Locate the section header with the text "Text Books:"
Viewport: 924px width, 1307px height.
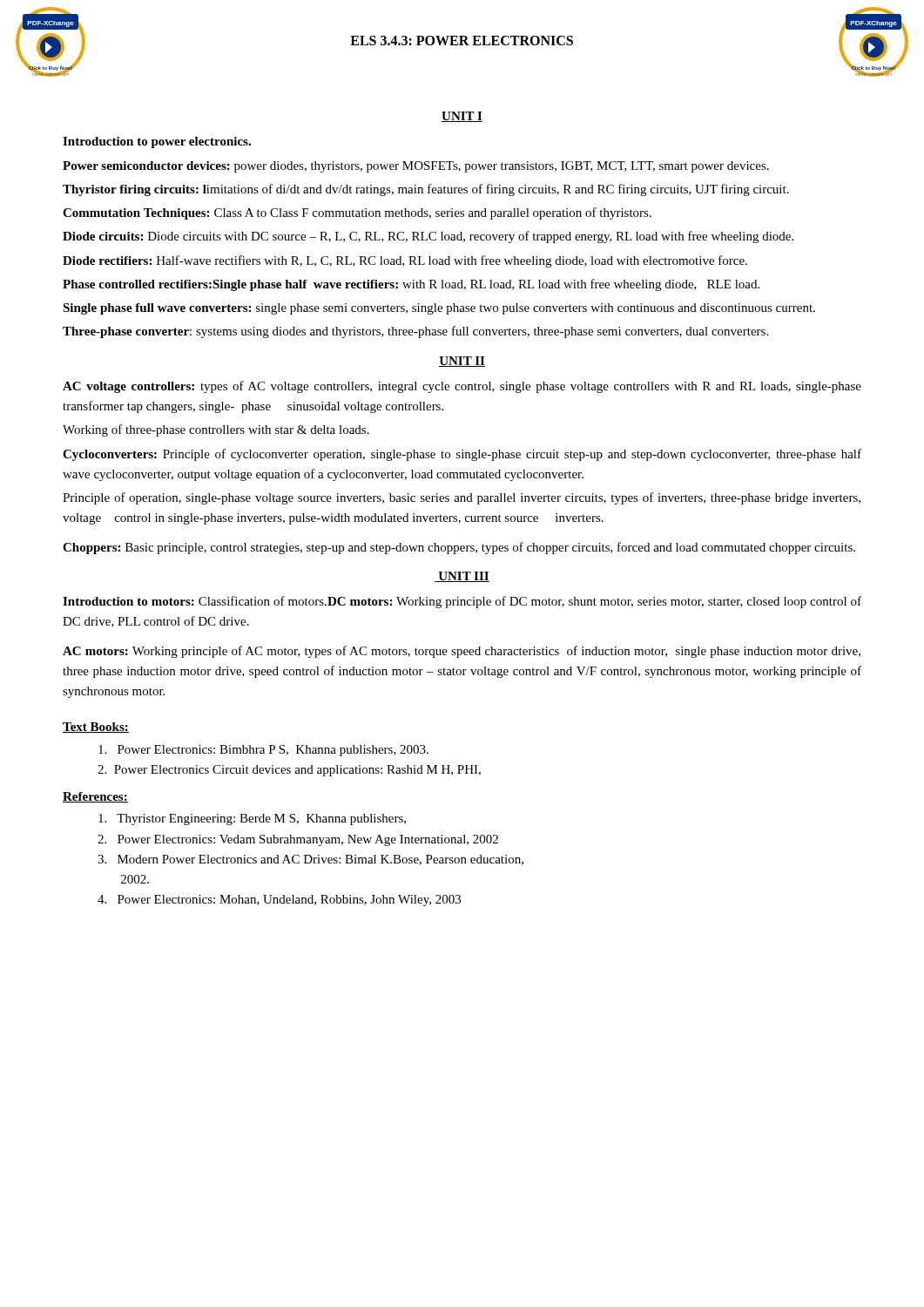click(x=96, y=727)
